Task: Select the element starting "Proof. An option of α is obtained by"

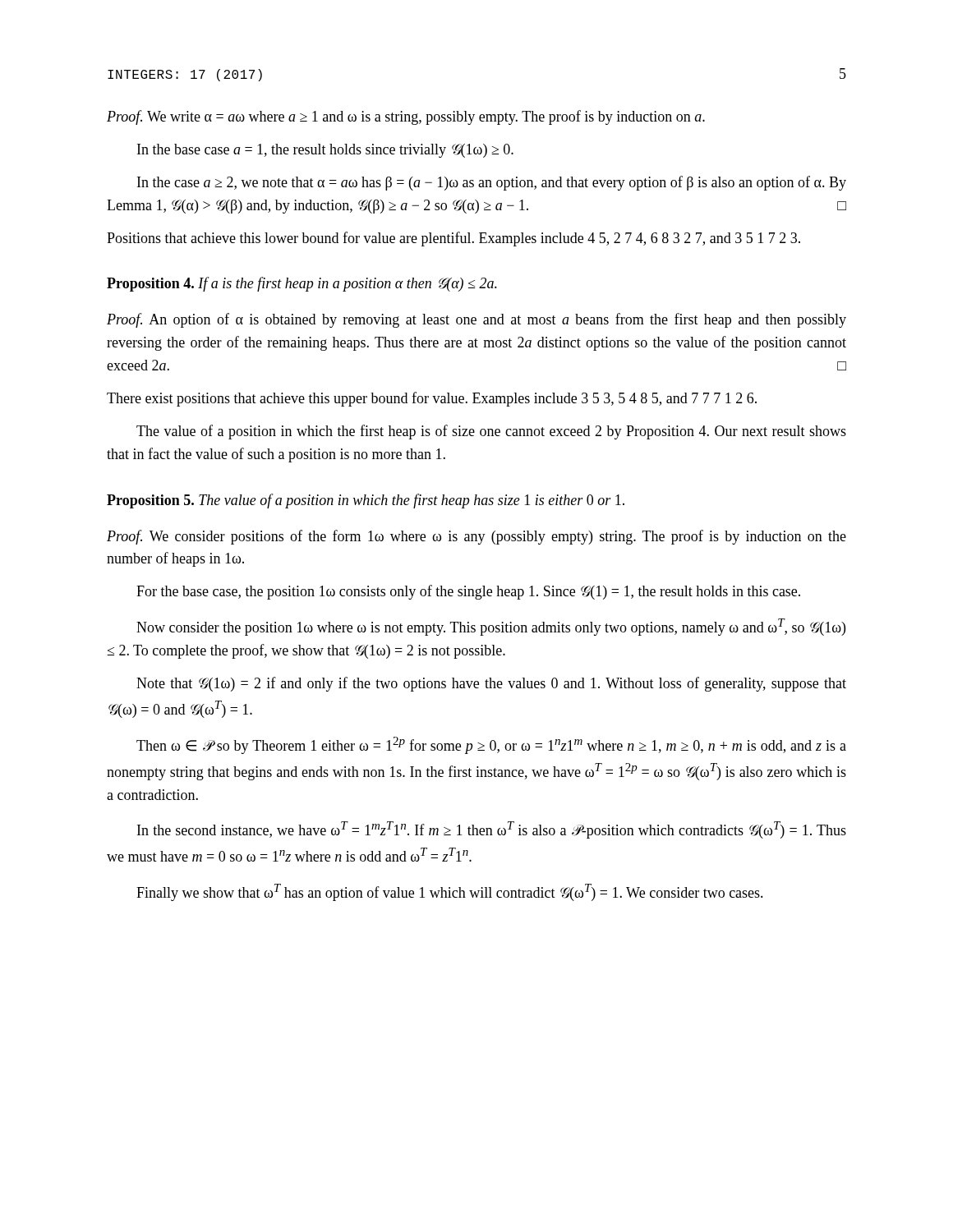Action: pos(476,343)
